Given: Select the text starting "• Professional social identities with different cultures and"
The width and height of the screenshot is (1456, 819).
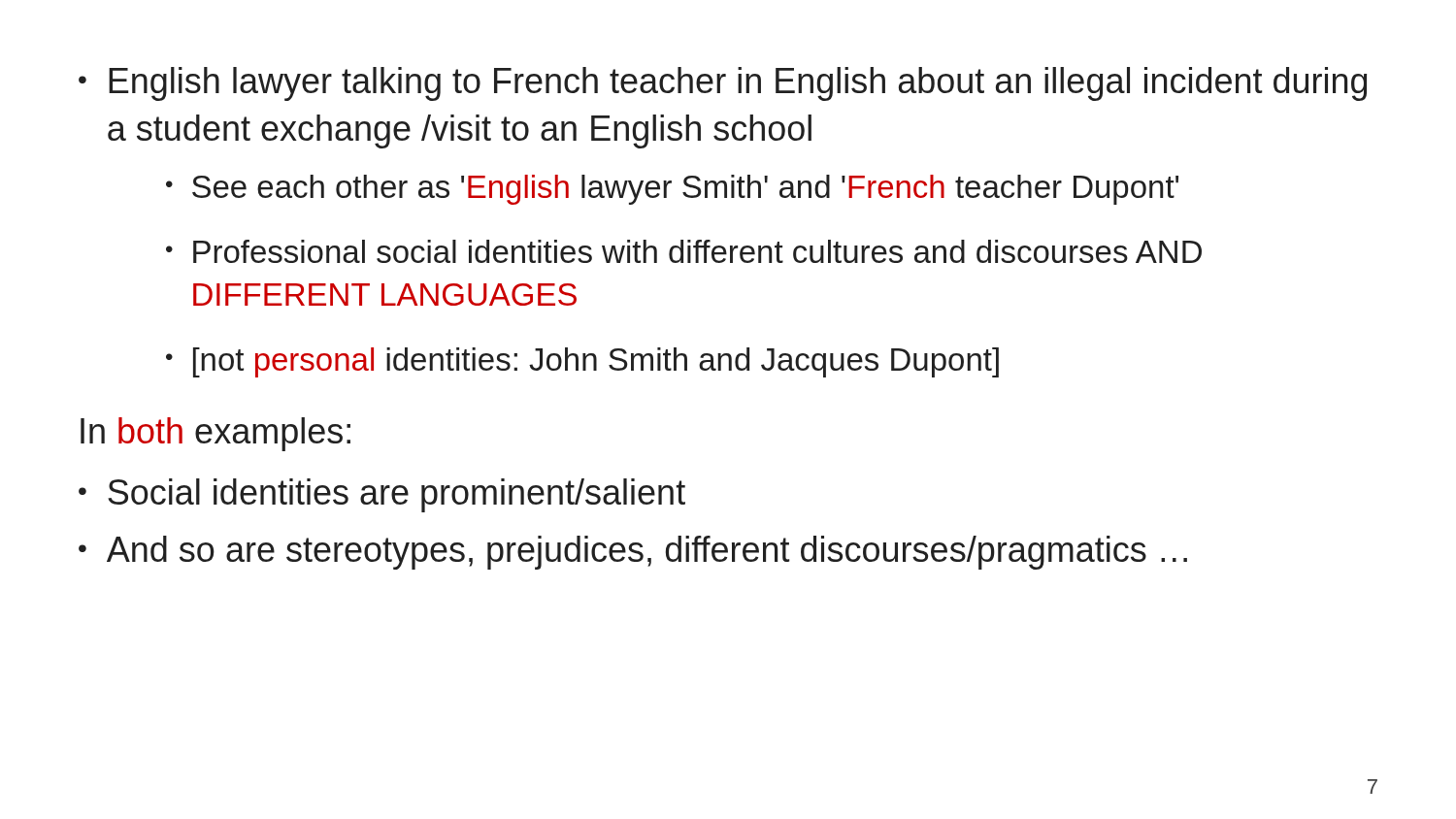Looking at the screenshot, I should [x=684, y=274].
